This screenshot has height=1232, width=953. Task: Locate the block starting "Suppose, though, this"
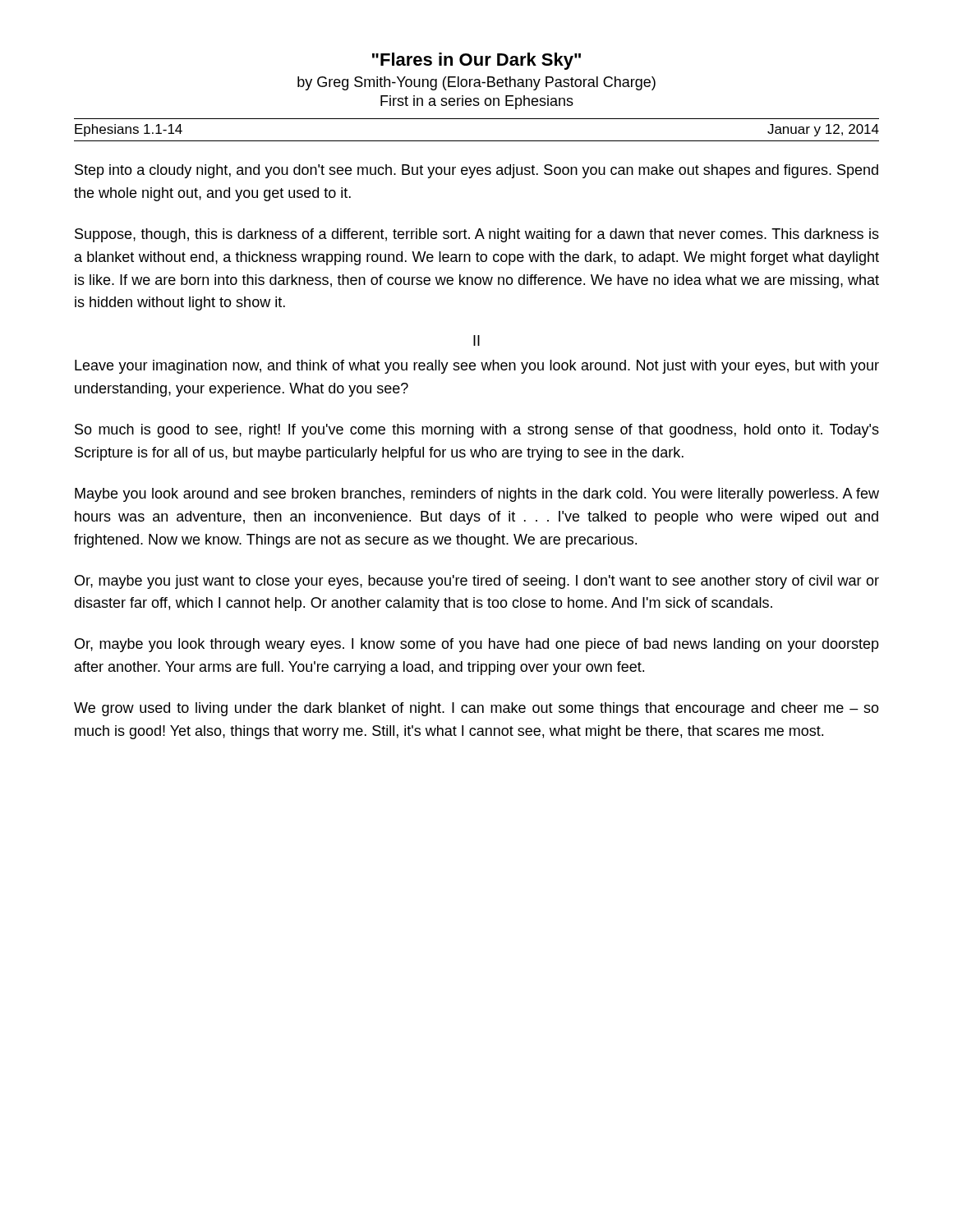coord(476,268)
